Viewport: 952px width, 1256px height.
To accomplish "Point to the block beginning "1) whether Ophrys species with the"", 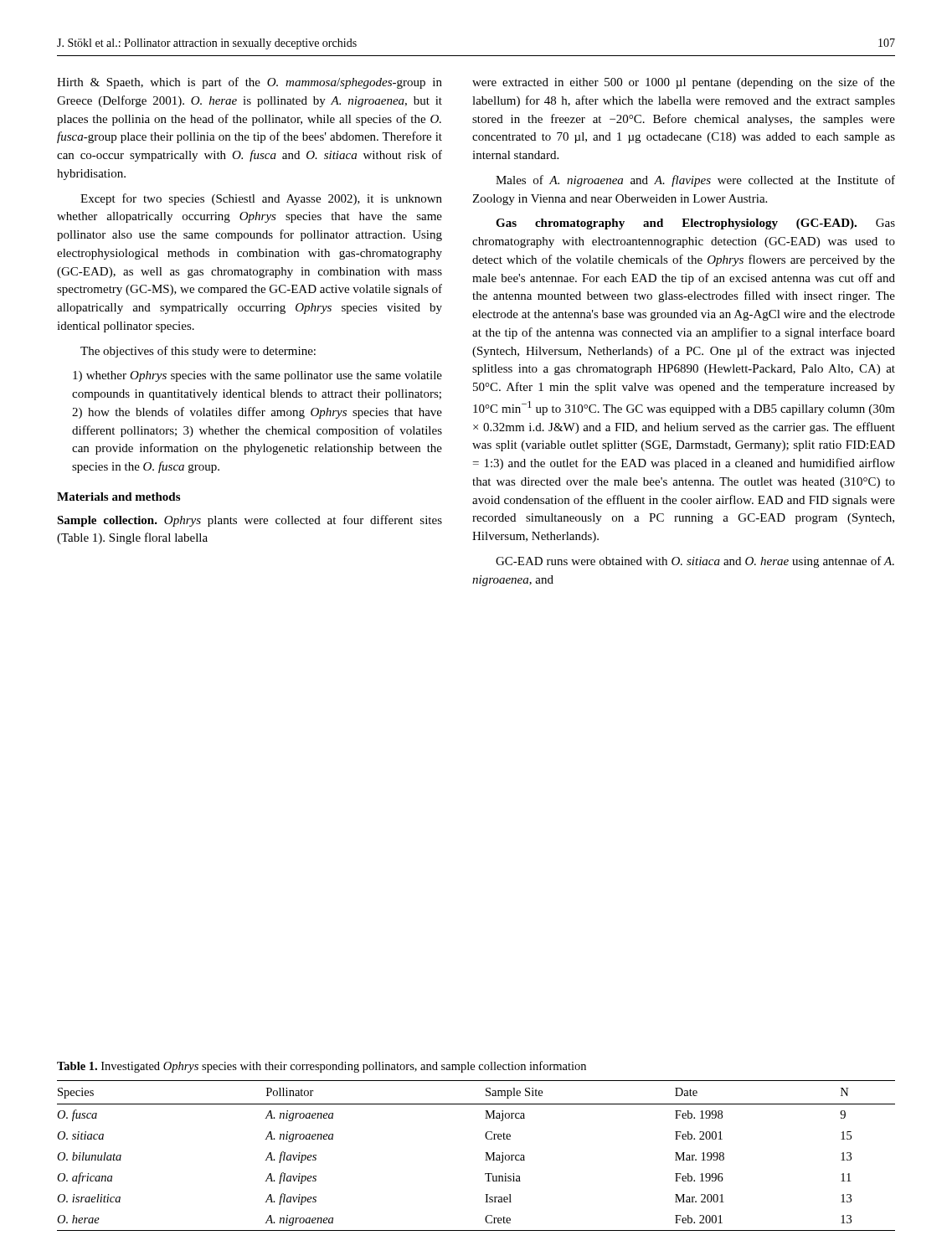I will (x=257, y=421).
